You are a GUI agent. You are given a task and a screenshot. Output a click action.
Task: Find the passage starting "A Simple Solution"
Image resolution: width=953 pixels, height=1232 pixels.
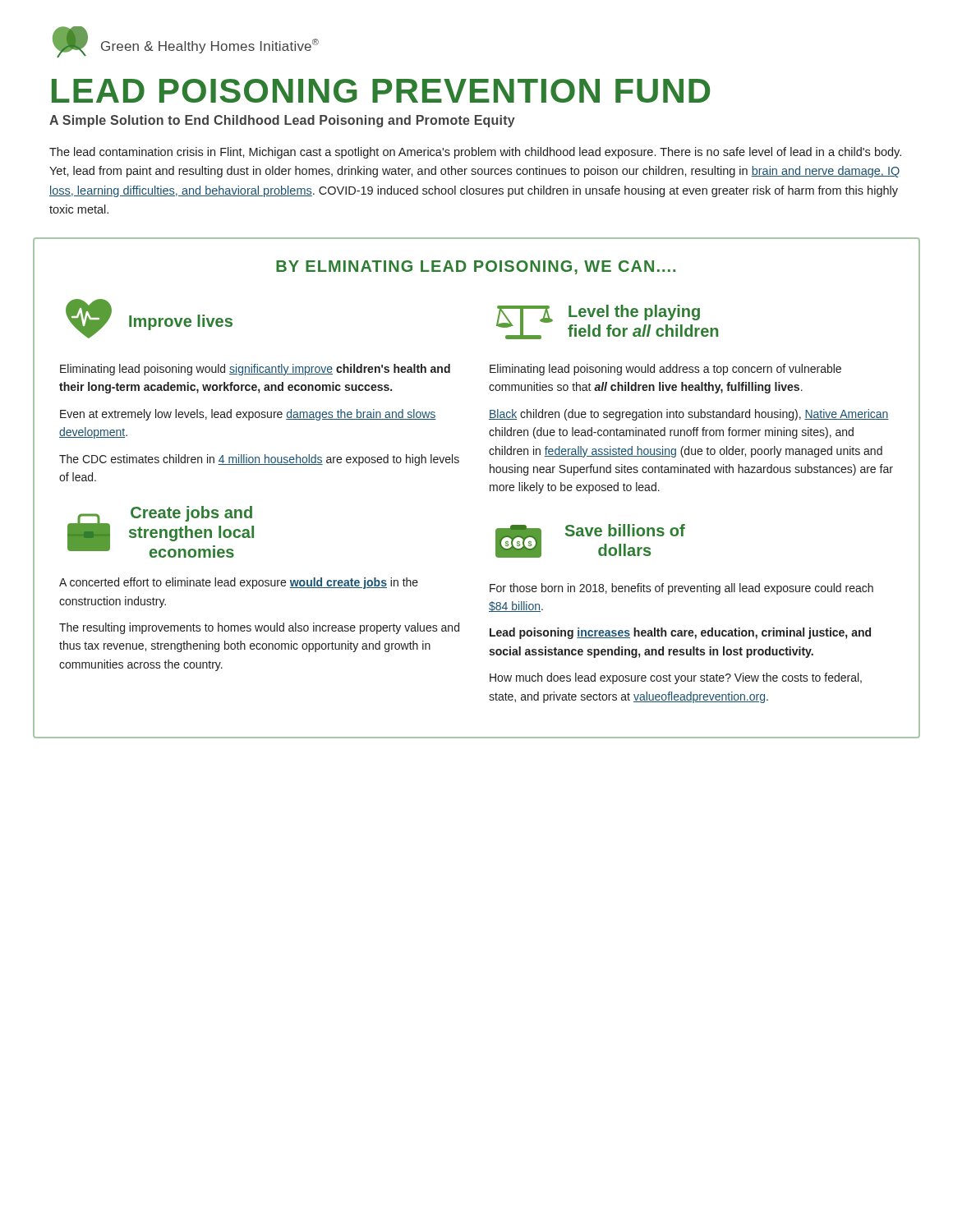(282, 120)
